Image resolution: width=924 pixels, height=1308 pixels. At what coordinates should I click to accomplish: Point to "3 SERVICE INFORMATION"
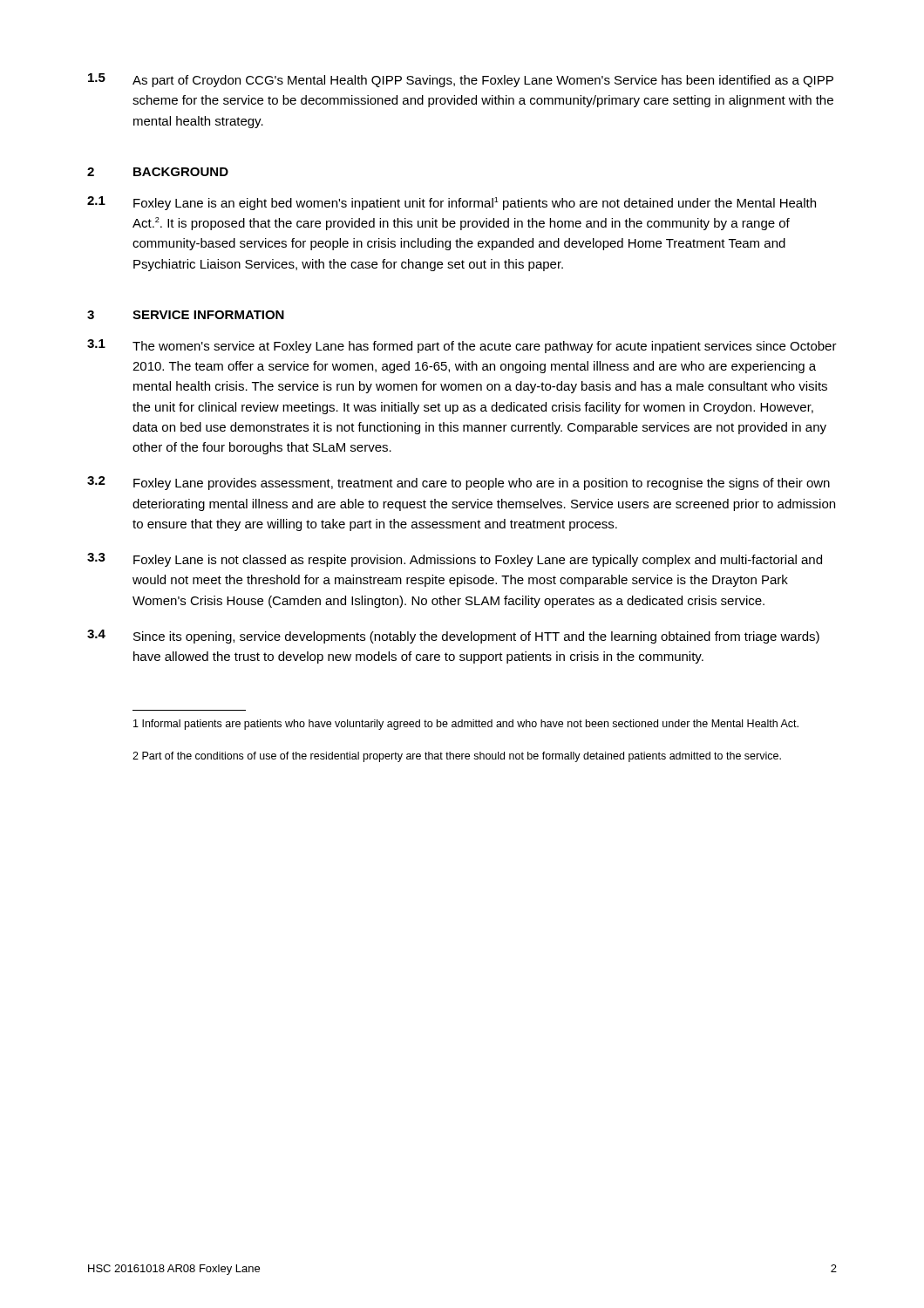[186, 314]
